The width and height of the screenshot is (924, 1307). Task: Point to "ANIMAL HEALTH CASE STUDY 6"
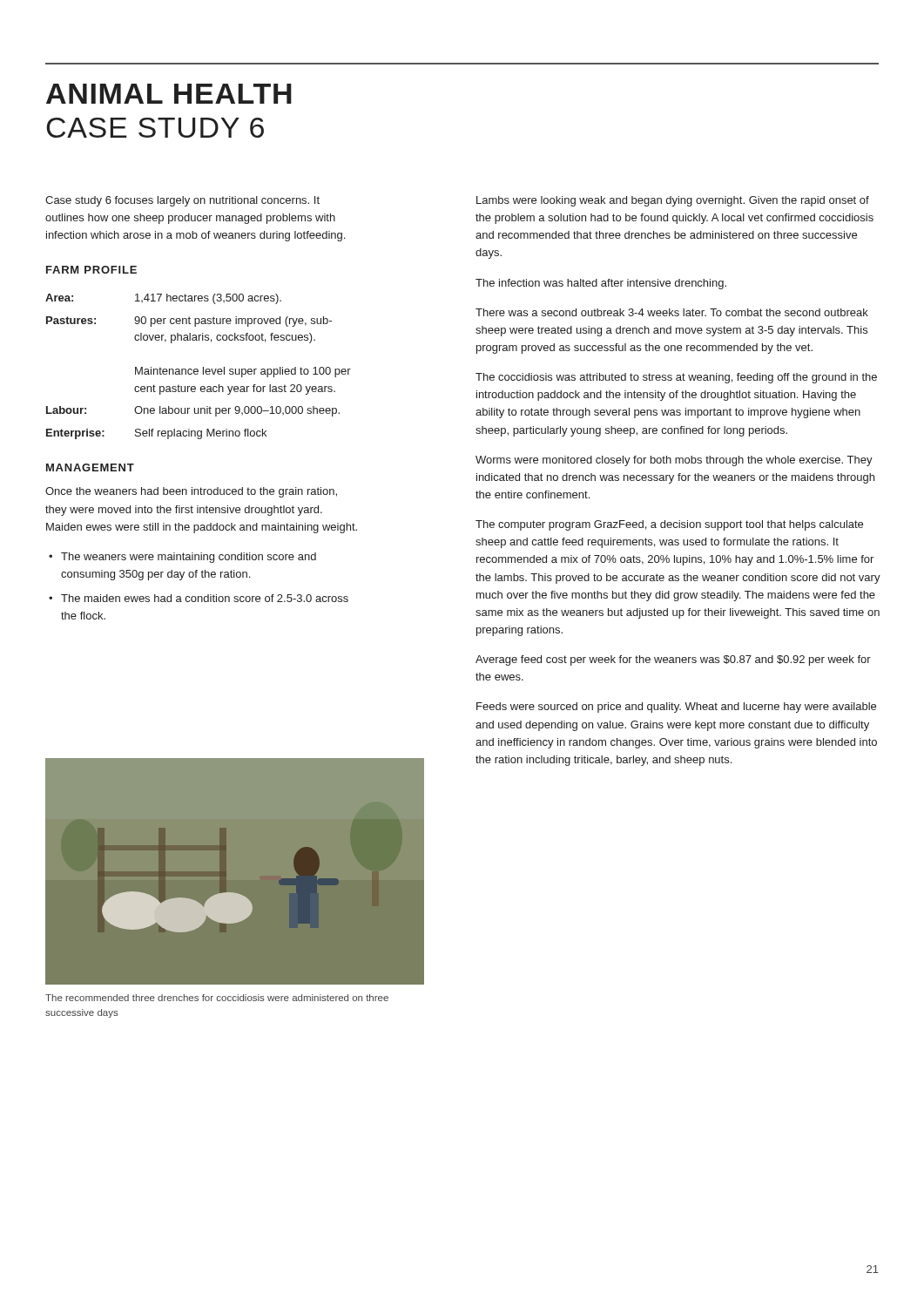[x=169, y=111]
